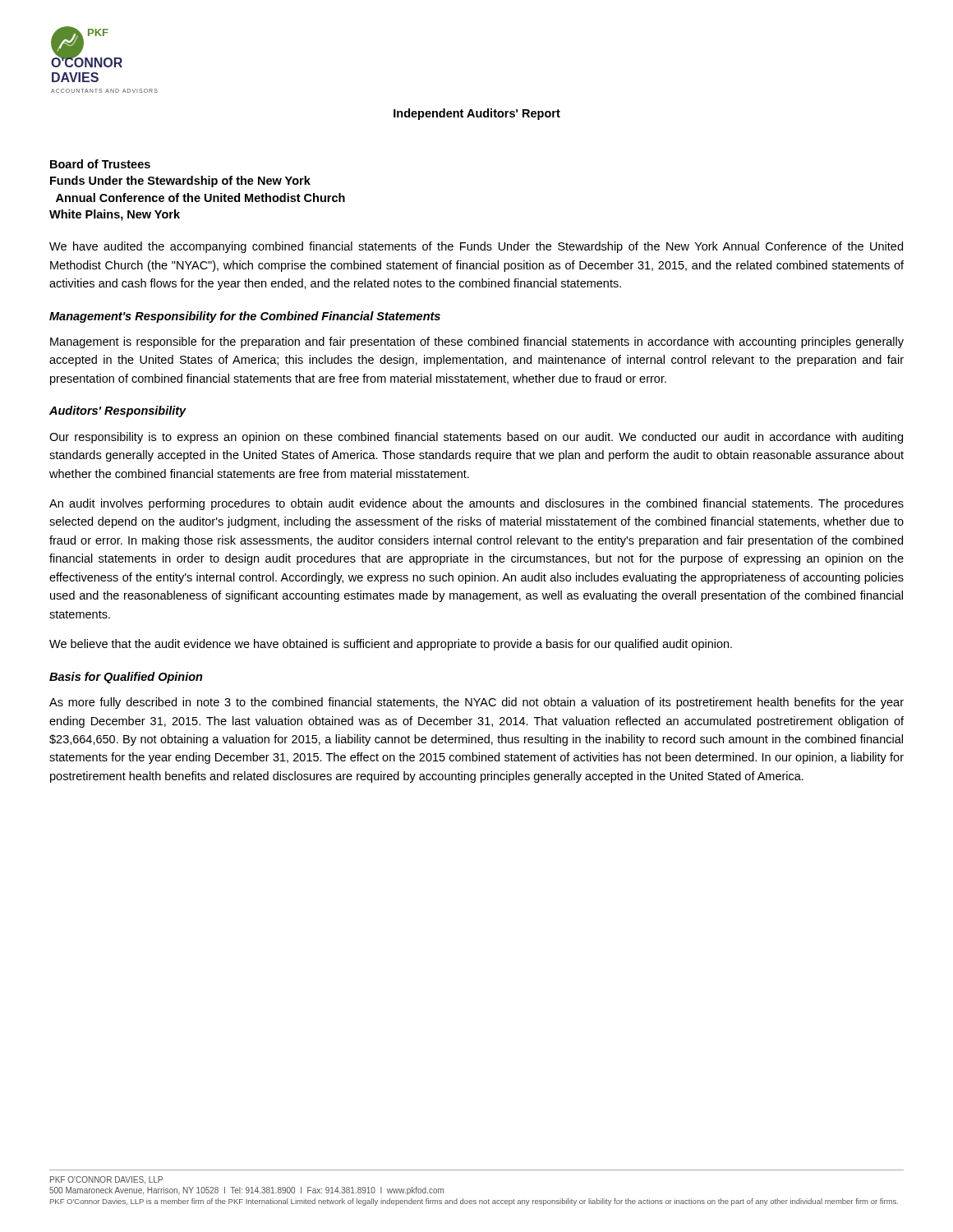Point to "Auditors' Responsibility"
Image resolution: width=953 pixels, height=1232 pixels.
click(118, 411)
